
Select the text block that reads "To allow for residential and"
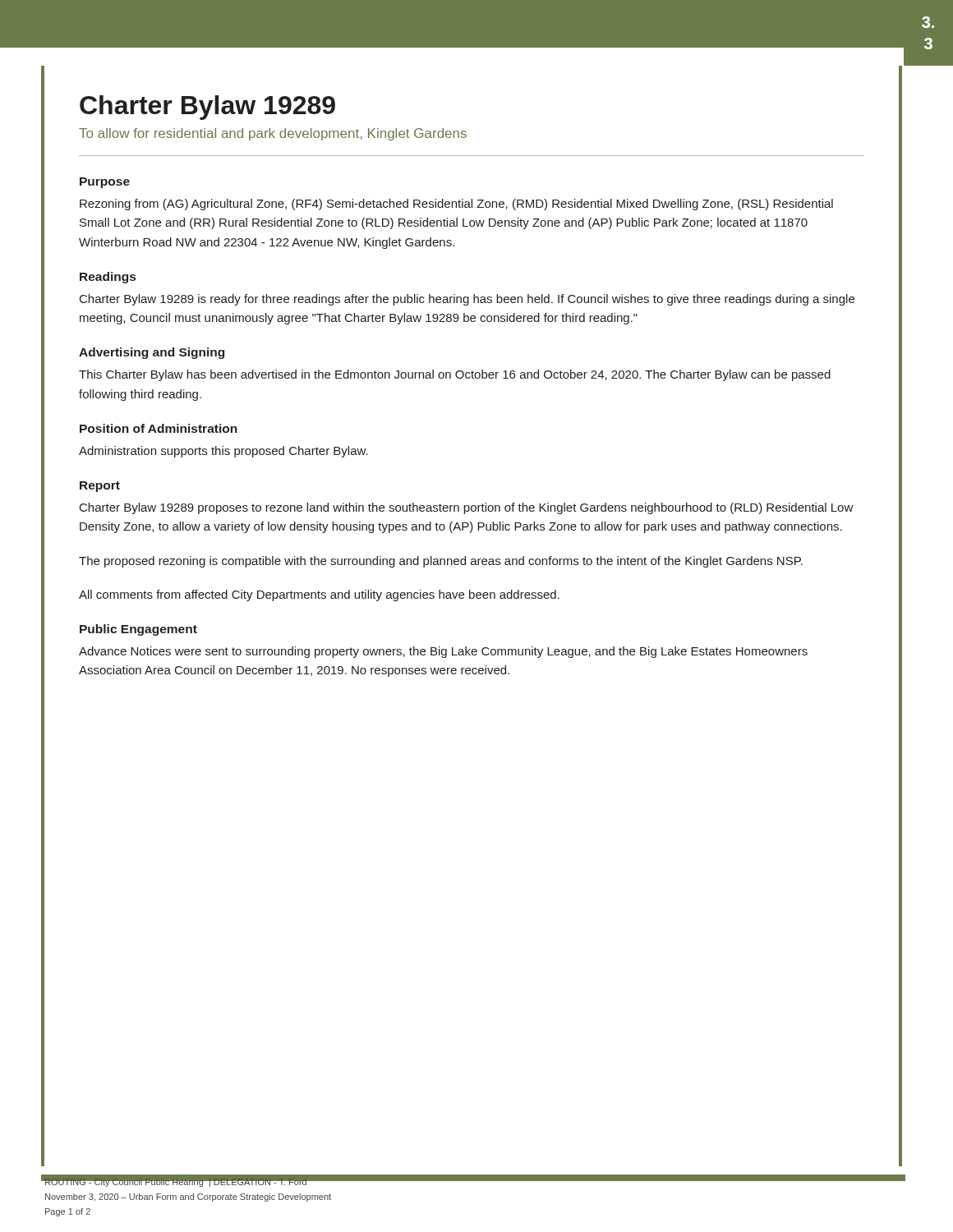(273, 133)
